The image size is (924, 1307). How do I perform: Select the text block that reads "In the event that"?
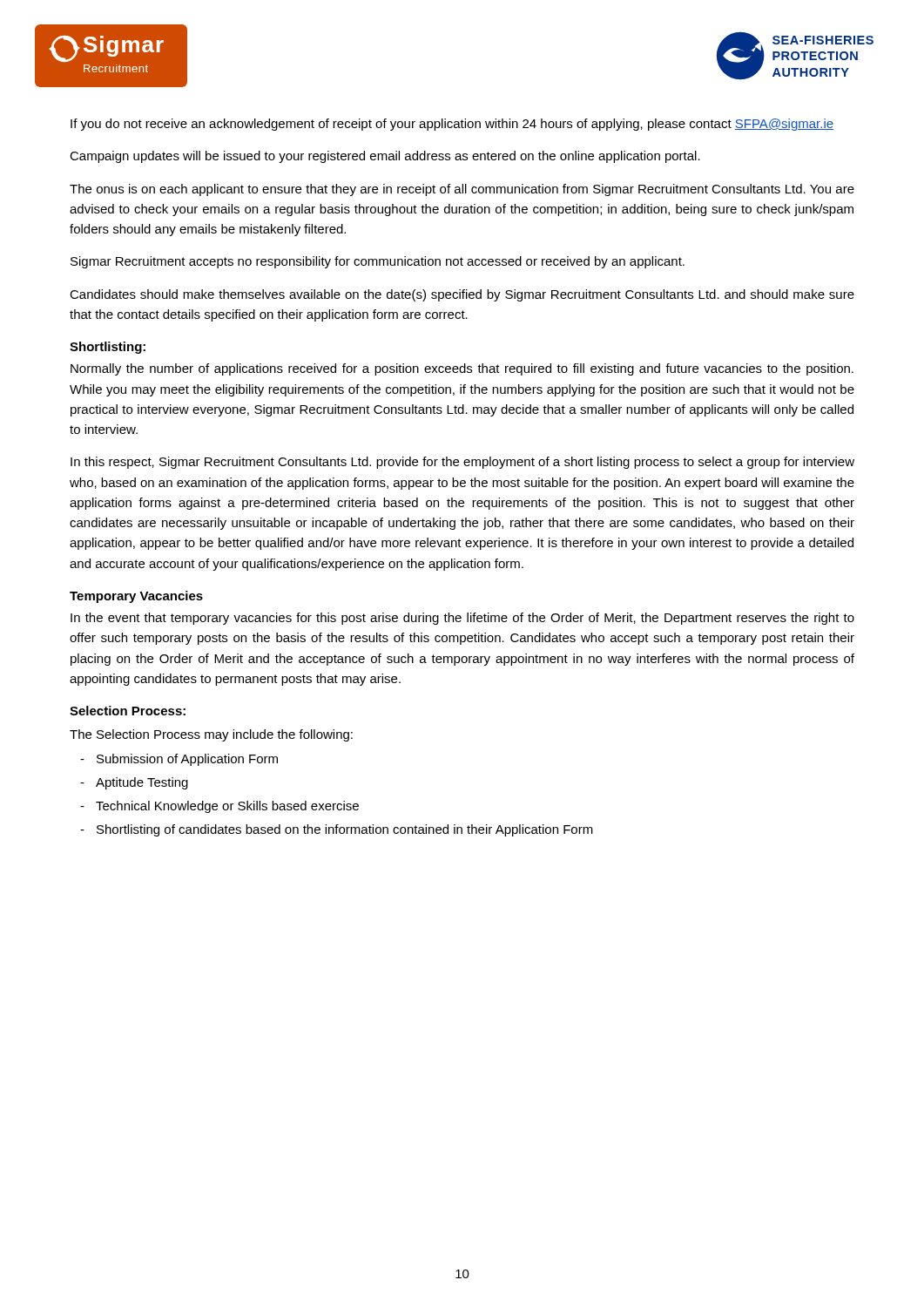coord(462,648)
